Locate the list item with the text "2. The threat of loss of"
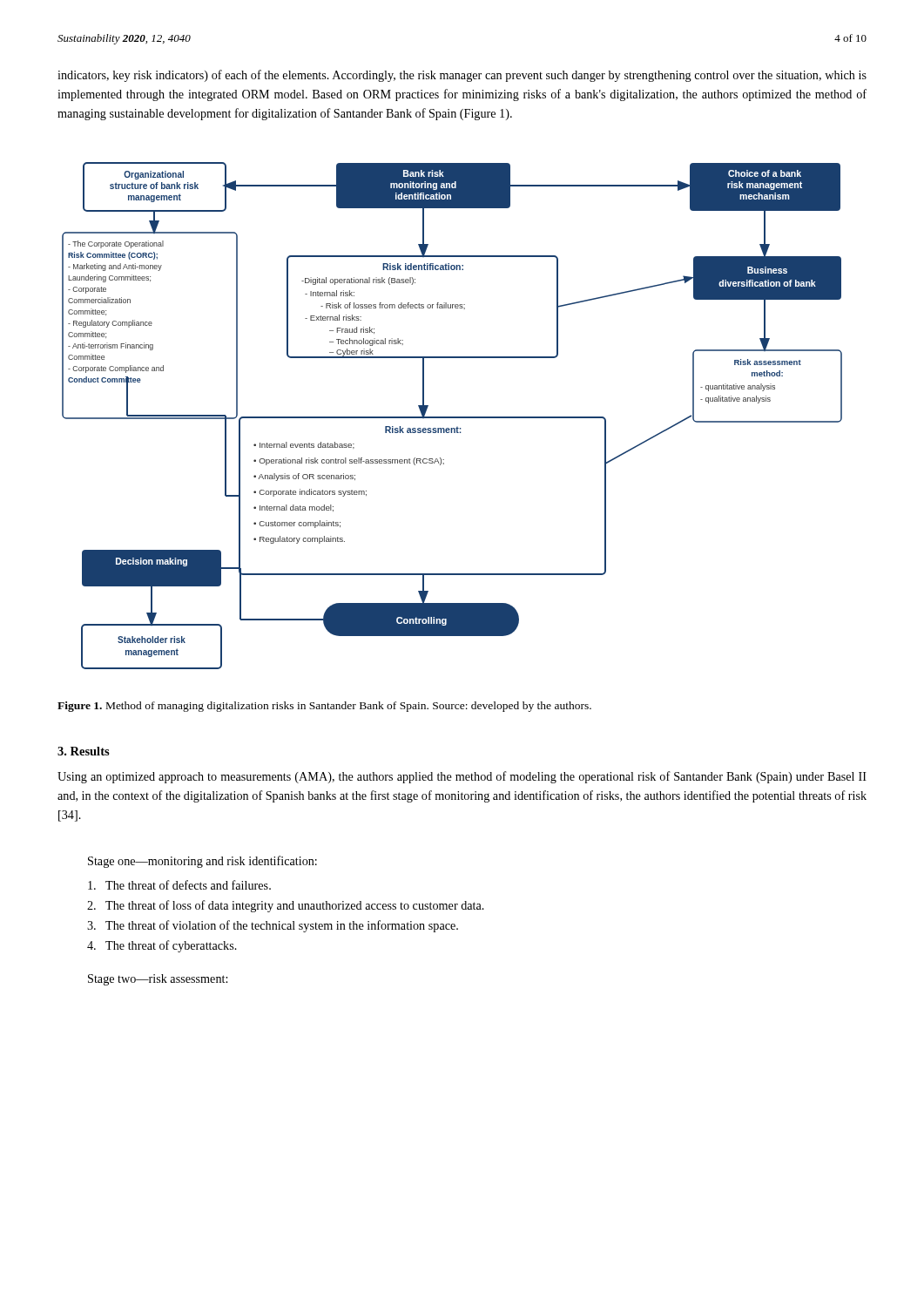The image size is (924, 1307). pyautogui.click(x=286, y=905)
